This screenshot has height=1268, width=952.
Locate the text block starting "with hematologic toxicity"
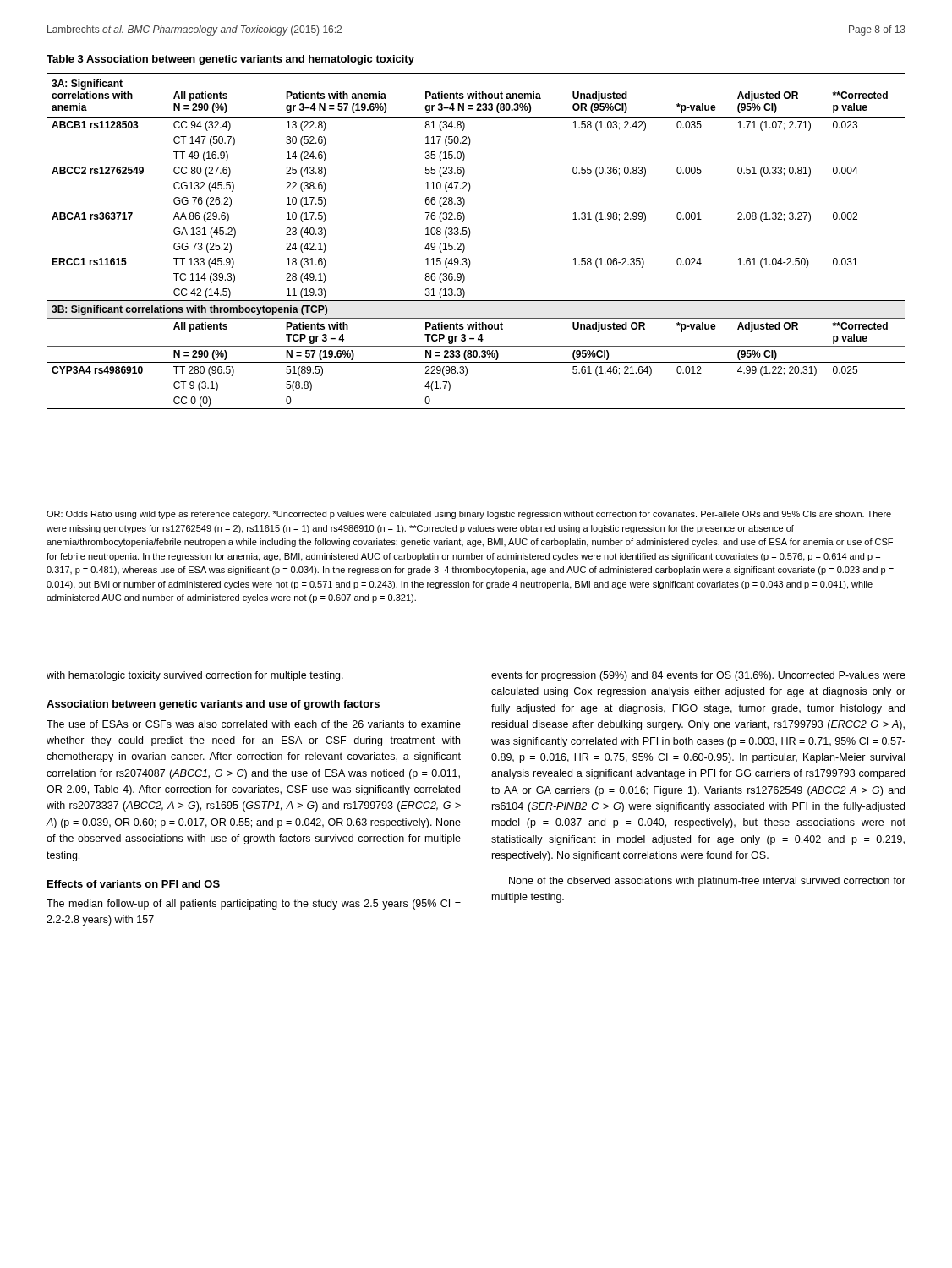tap(195, 675)
